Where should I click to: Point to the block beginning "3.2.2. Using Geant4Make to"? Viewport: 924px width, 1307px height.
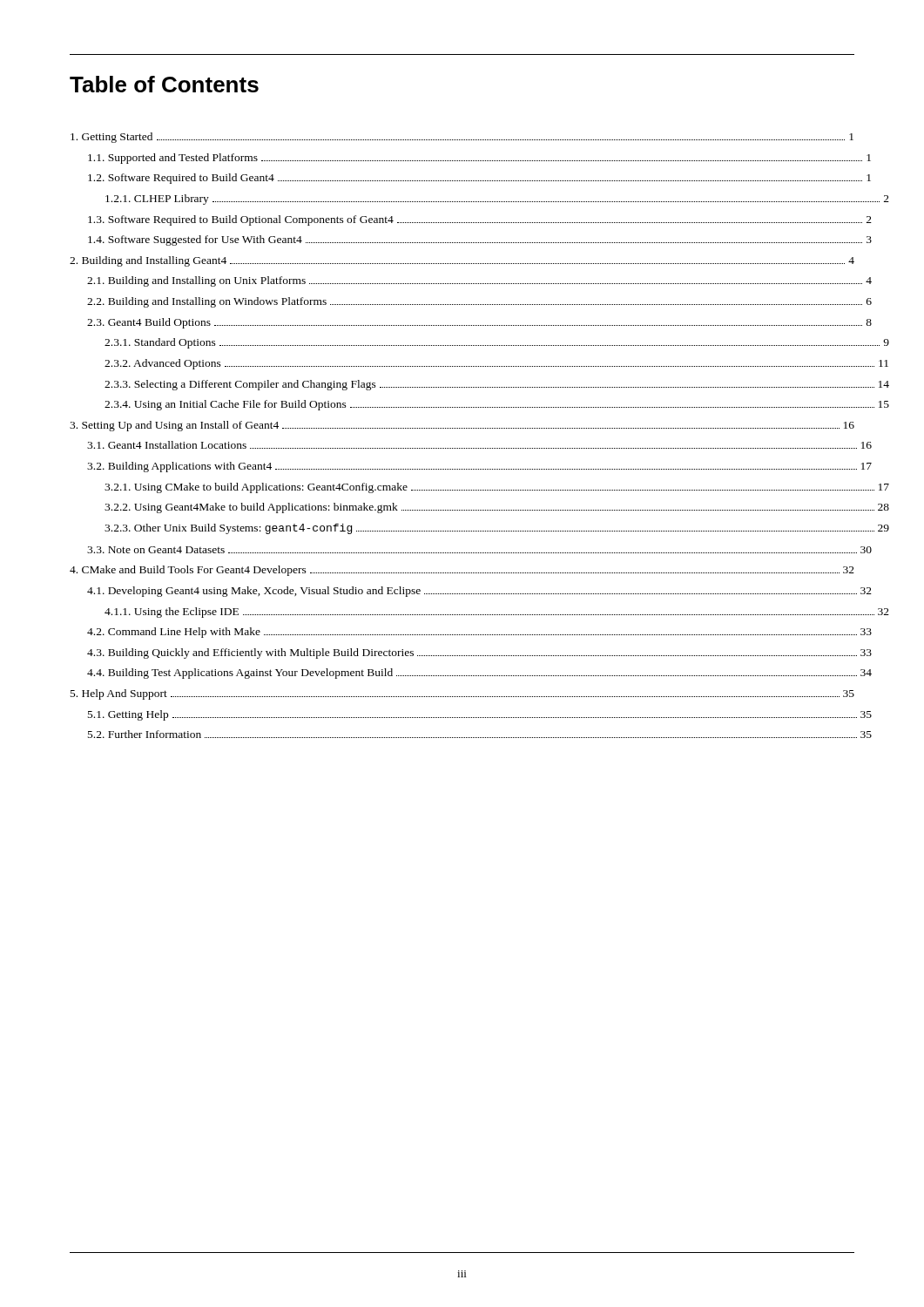click(497, 507)
